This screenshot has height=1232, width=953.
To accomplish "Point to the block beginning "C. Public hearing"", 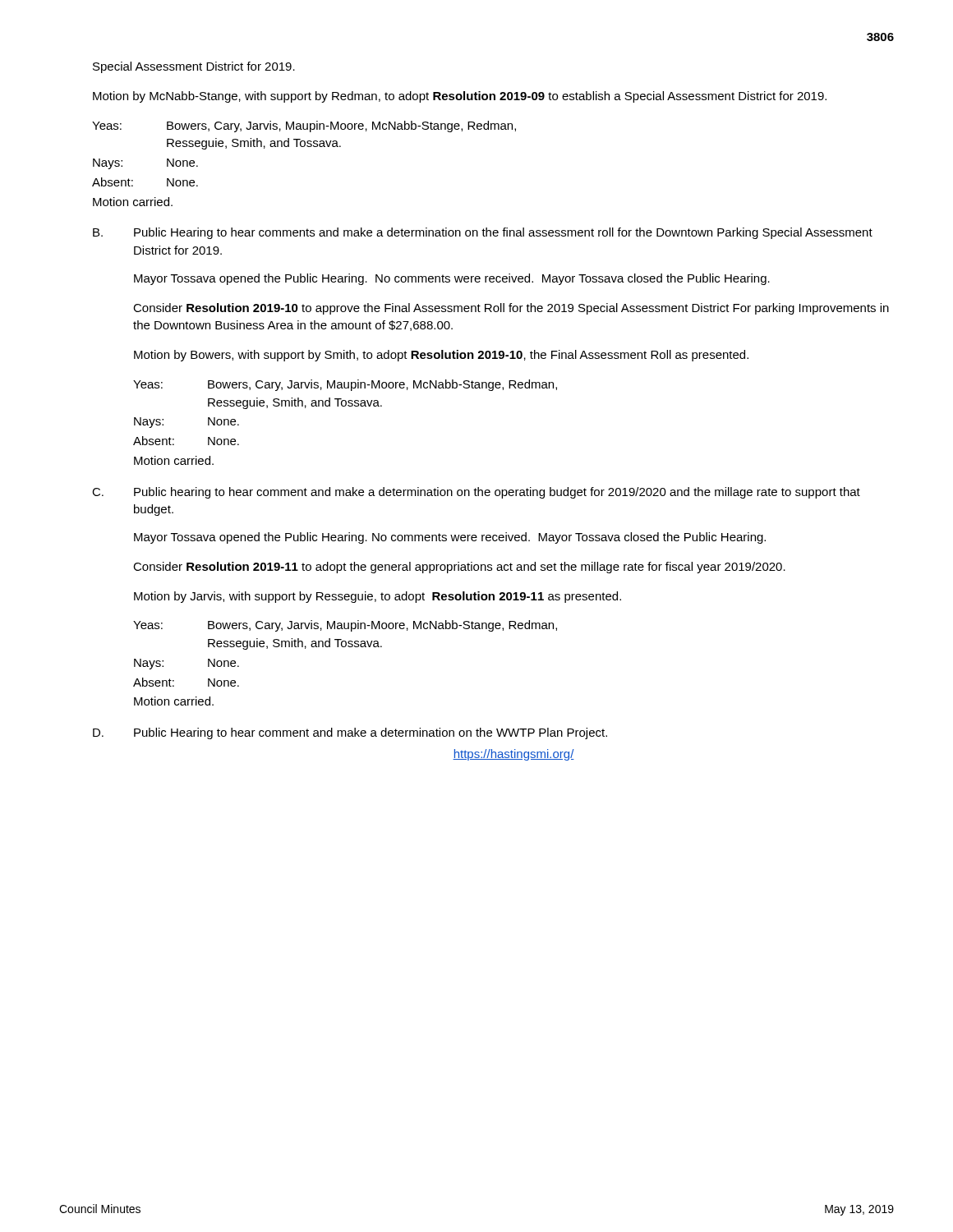I will (x=493, y=500).
